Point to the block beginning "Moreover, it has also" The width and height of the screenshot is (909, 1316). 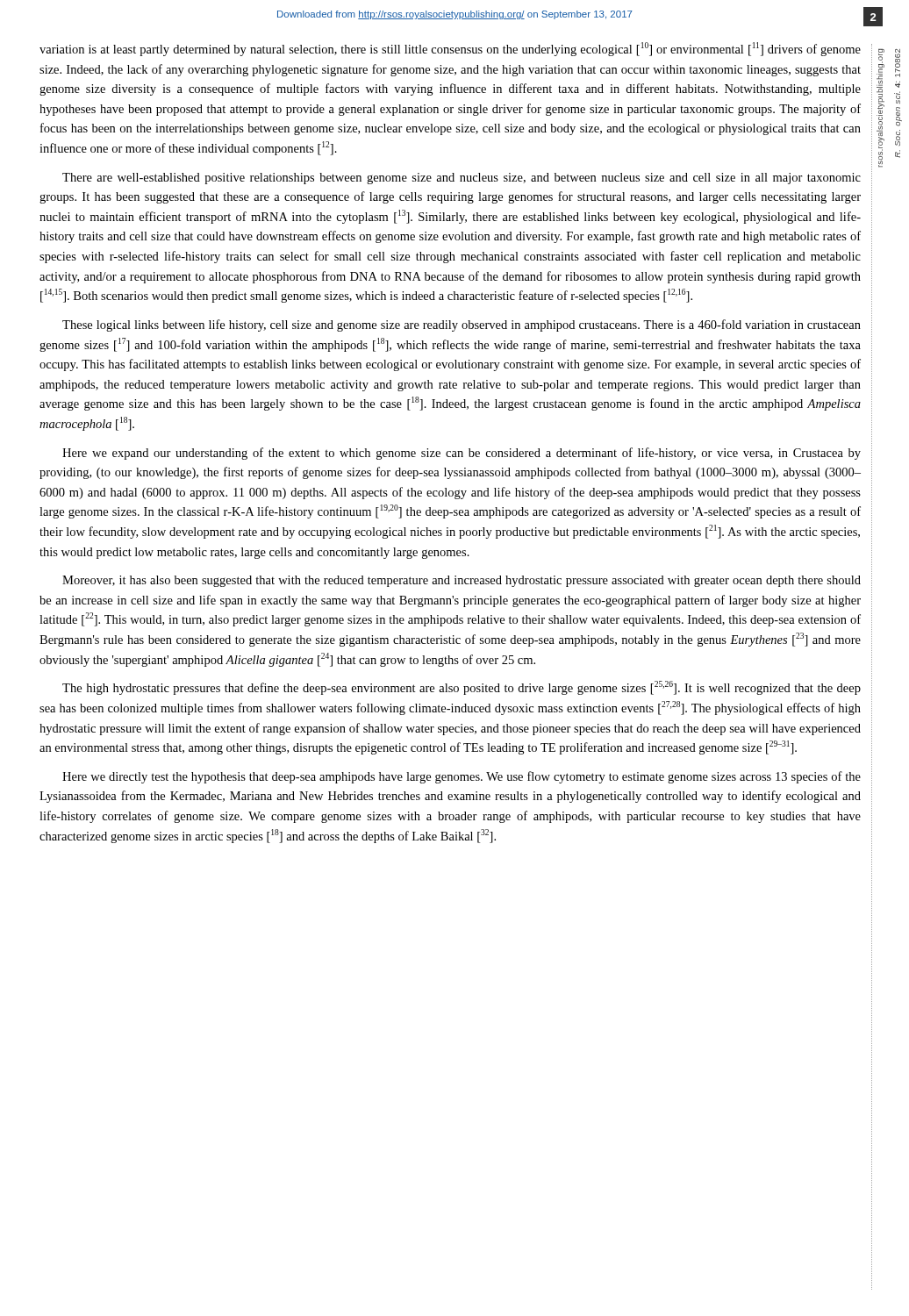click(450, 620)
